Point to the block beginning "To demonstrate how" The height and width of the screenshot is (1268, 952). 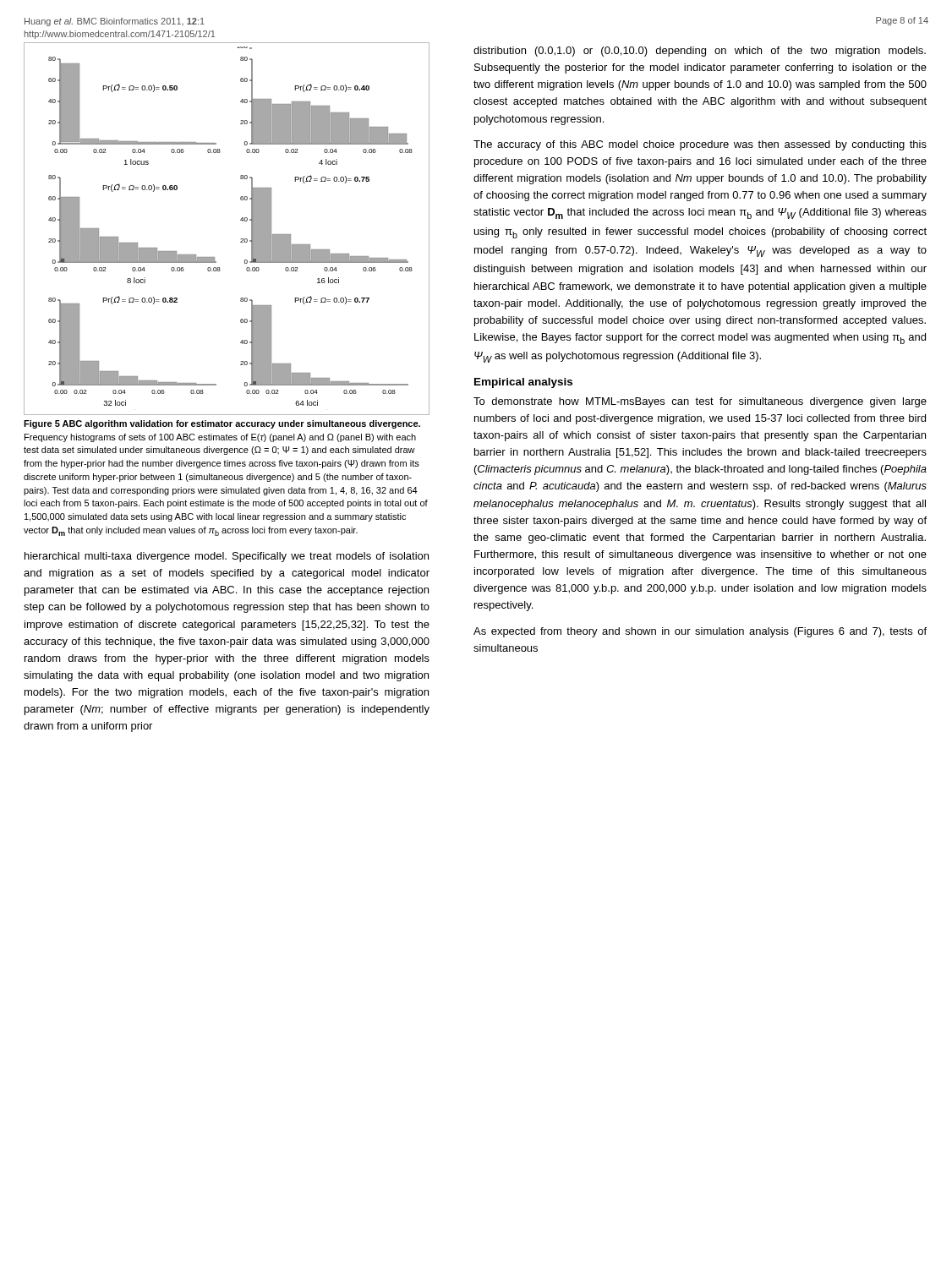pos(700,503)
